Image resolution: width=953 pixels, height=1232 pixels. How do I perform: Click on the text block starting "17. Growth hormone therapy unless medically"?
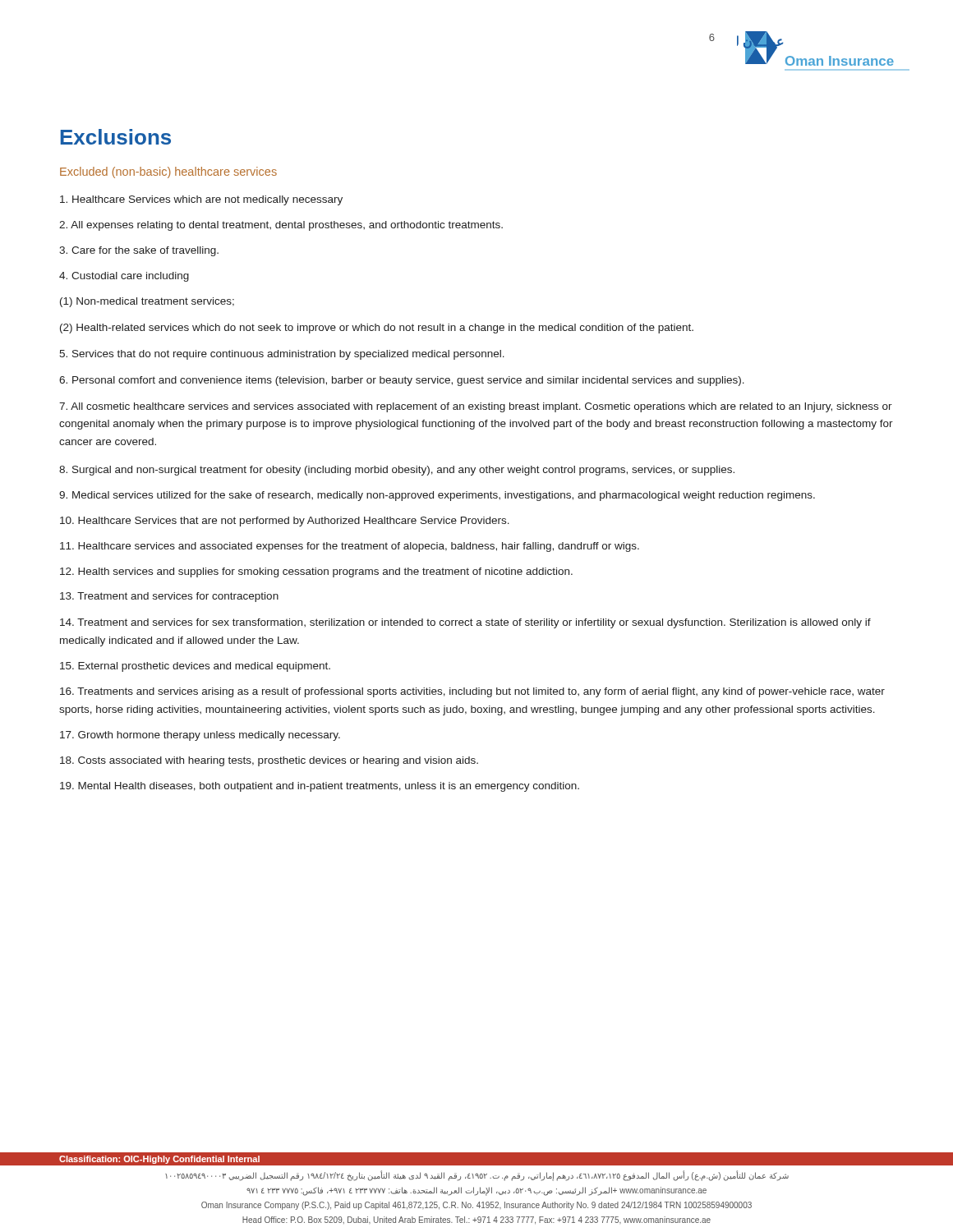pos(200,734)
